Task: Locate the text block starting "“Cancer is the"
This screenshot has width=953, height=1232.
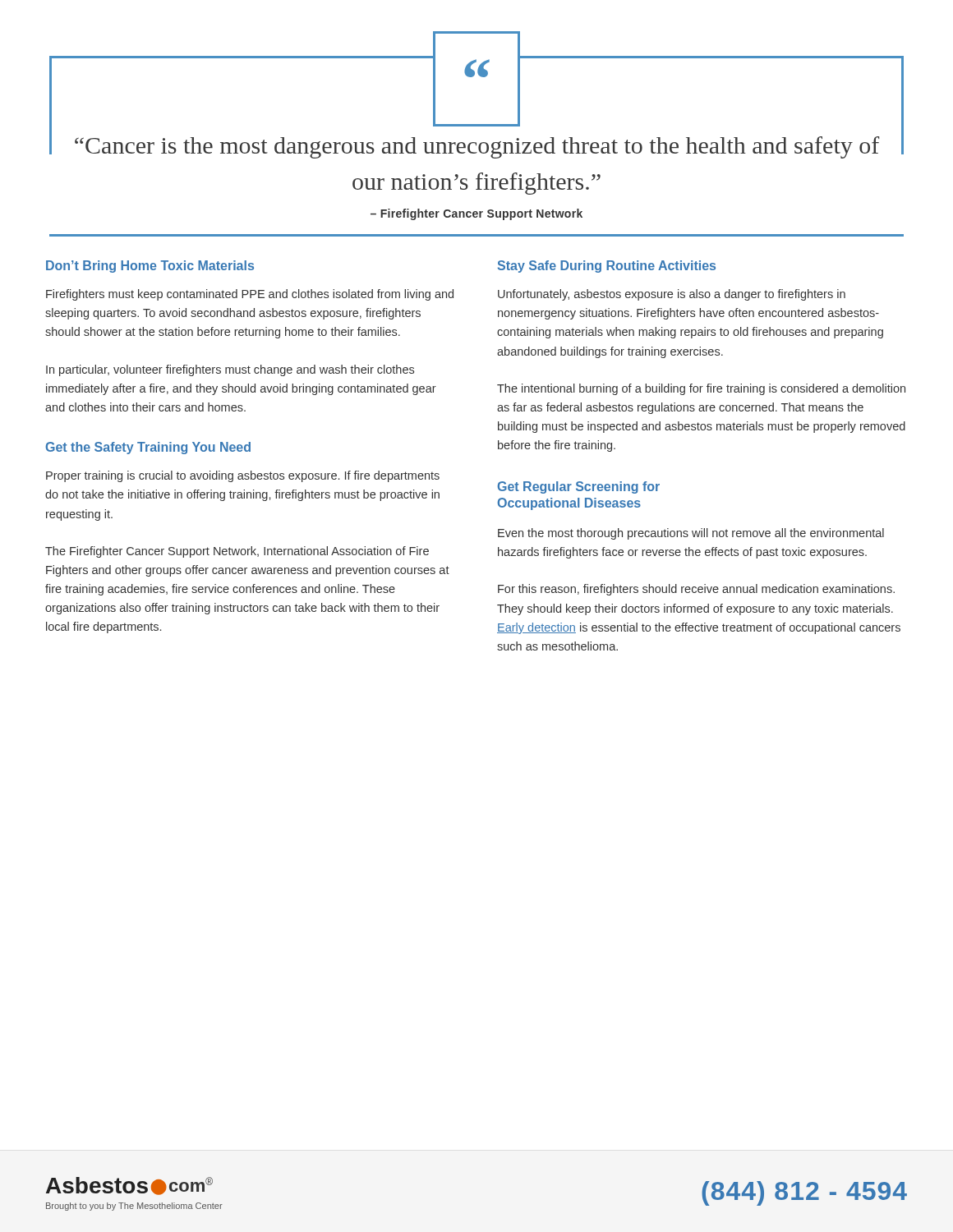Action: [476, 163]
